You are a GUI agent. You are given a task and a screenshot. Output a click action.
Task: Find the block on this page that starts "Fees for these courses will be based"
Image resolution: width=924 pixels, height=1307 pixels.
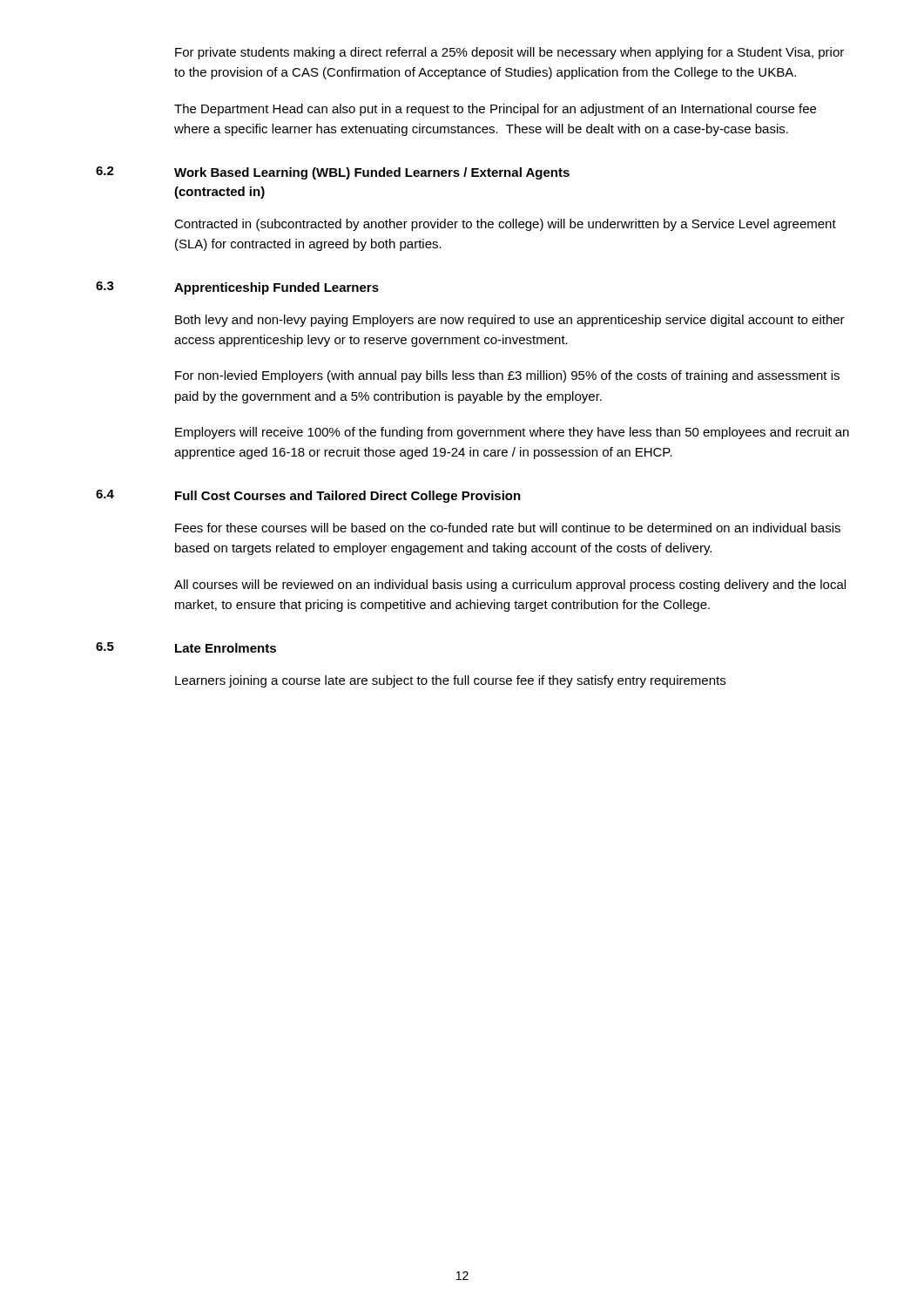tap(508, 538)
